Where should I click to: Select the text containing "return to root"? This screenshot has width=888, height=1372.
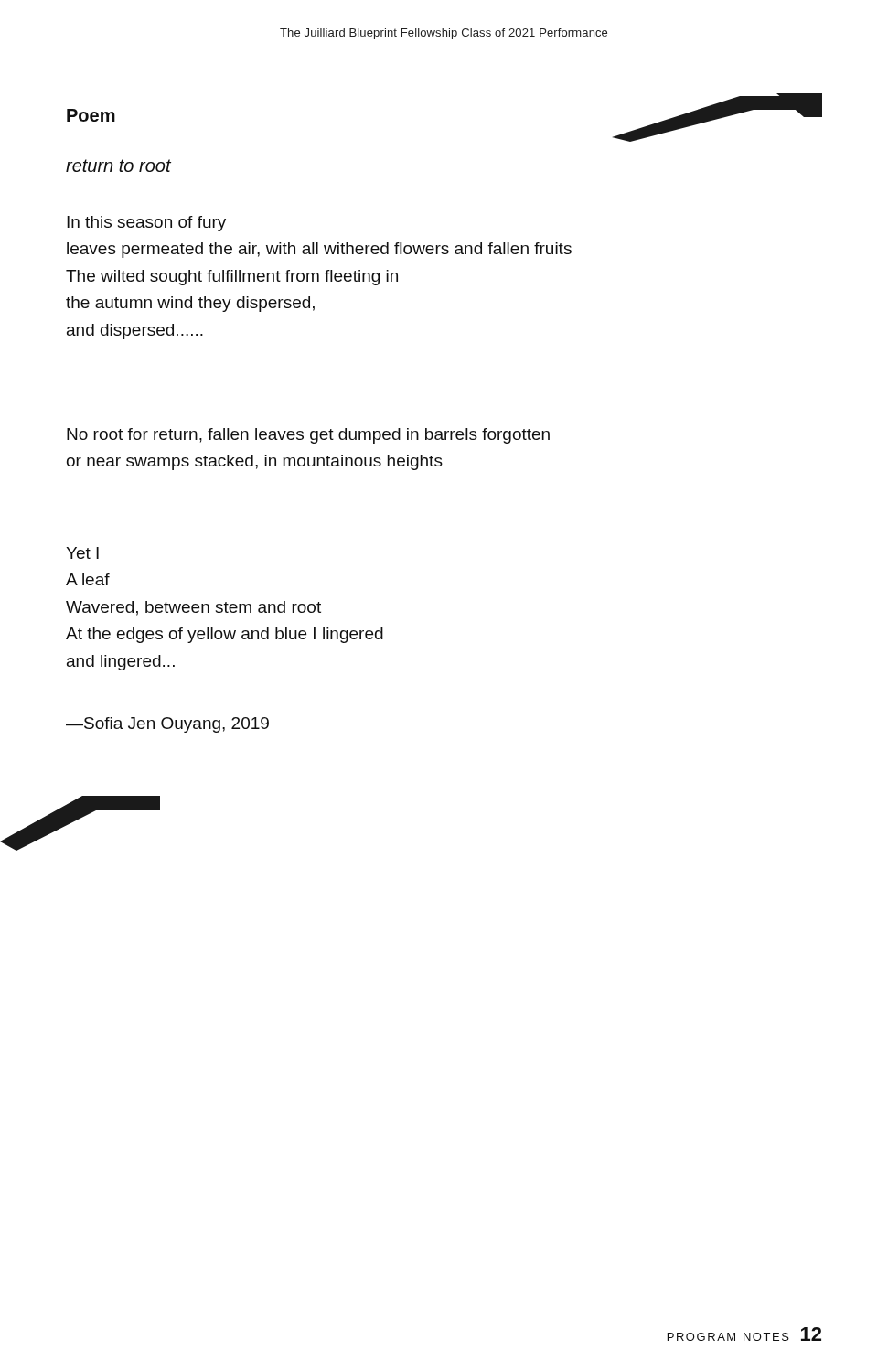[118, 166]
